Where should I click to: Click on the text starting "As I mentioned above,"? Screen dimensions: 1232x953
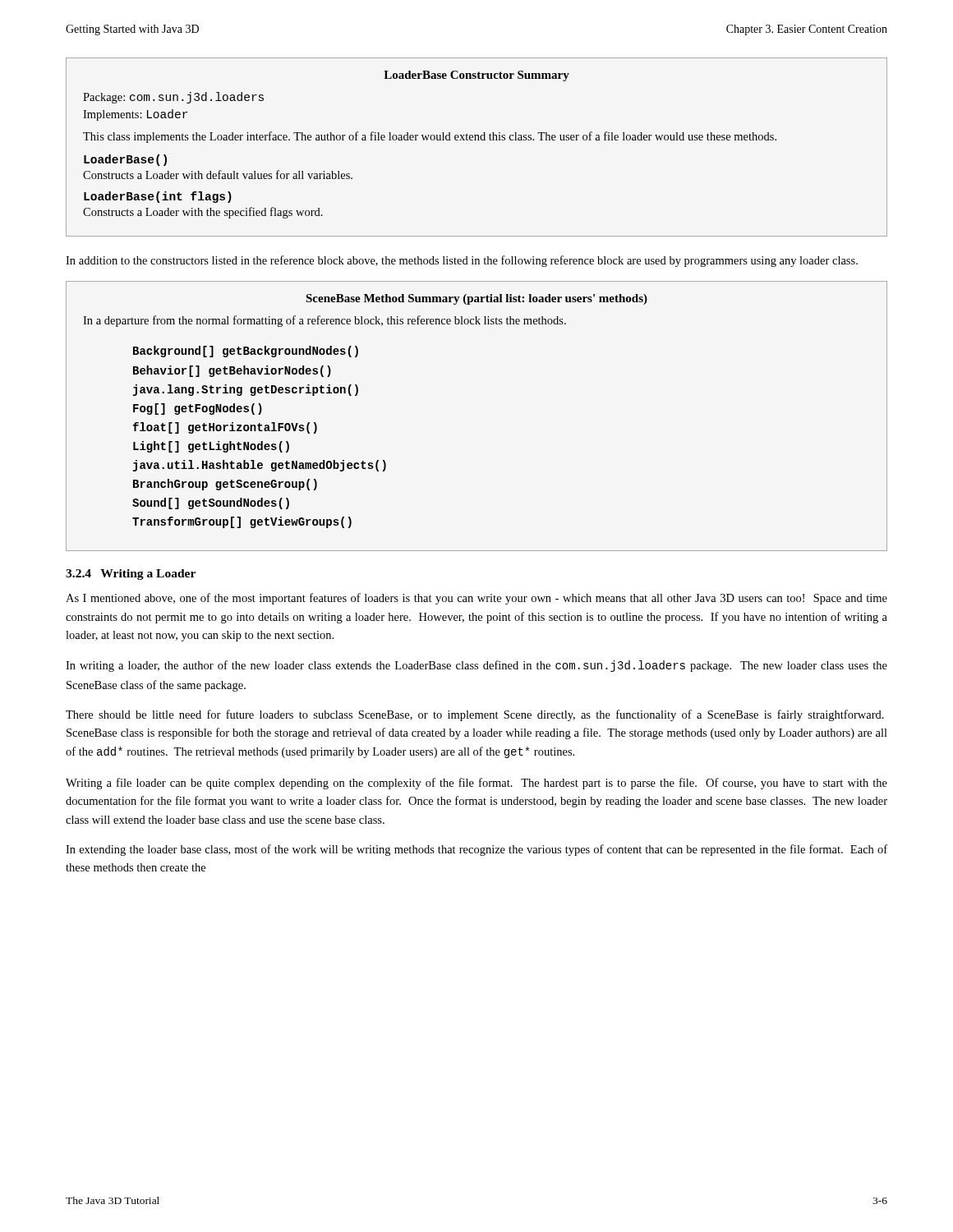(x=476, y=617)
